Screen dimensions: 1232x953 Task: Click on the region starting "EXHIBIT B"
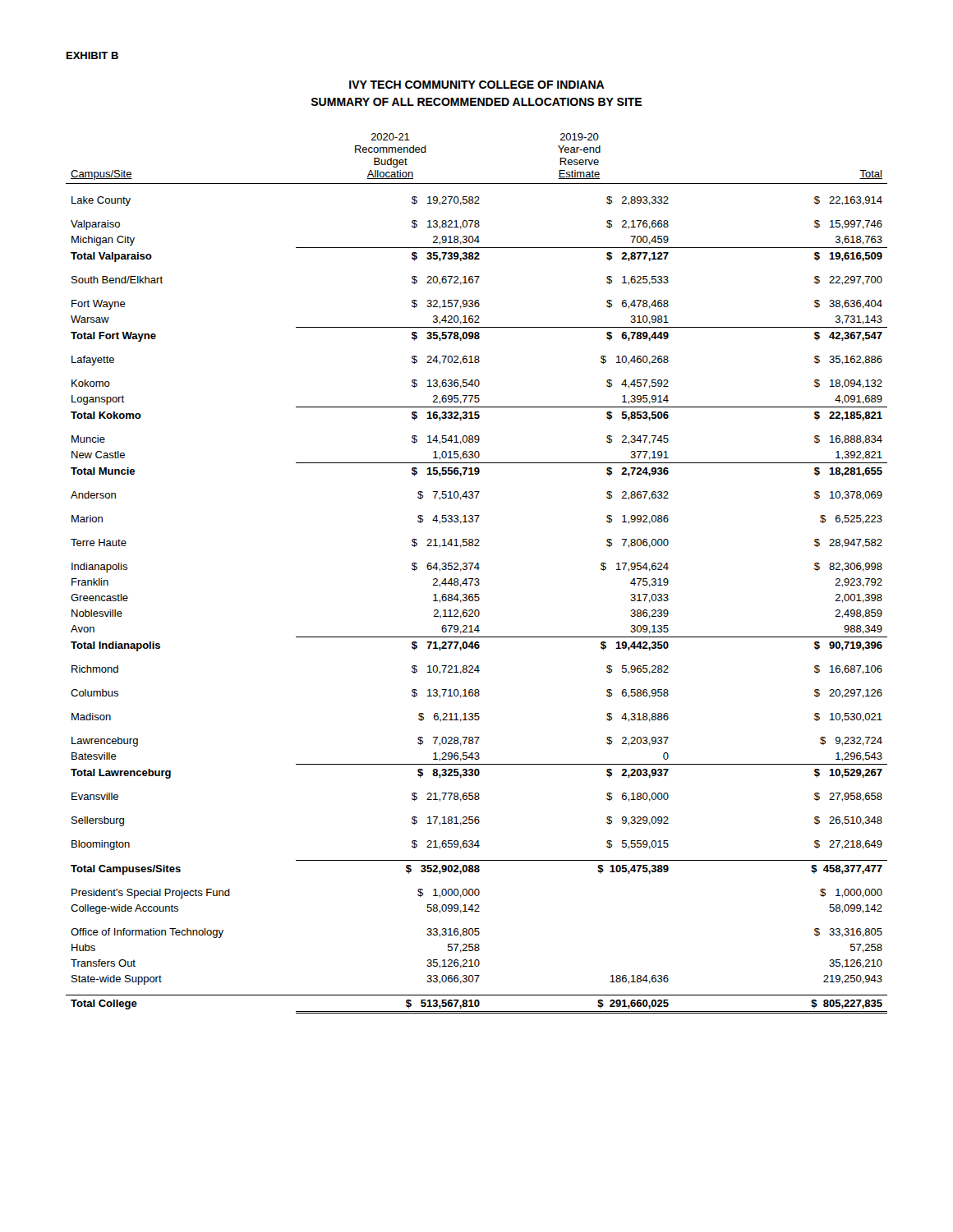pyautogui.click(x=92, y=55)
